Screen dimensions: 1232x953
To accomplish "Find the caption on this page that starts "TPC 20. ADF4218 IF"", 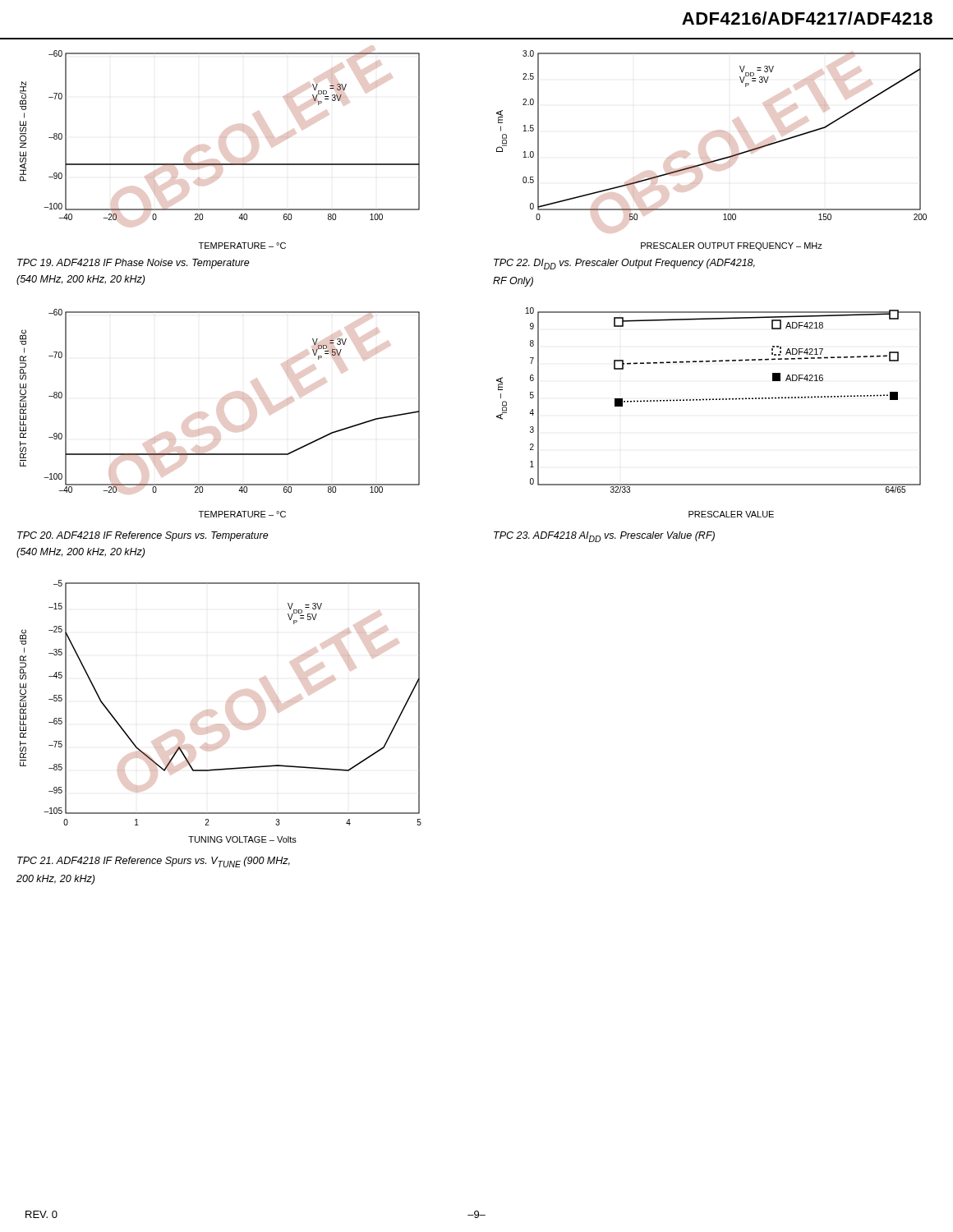I will [x=142, y=543].
